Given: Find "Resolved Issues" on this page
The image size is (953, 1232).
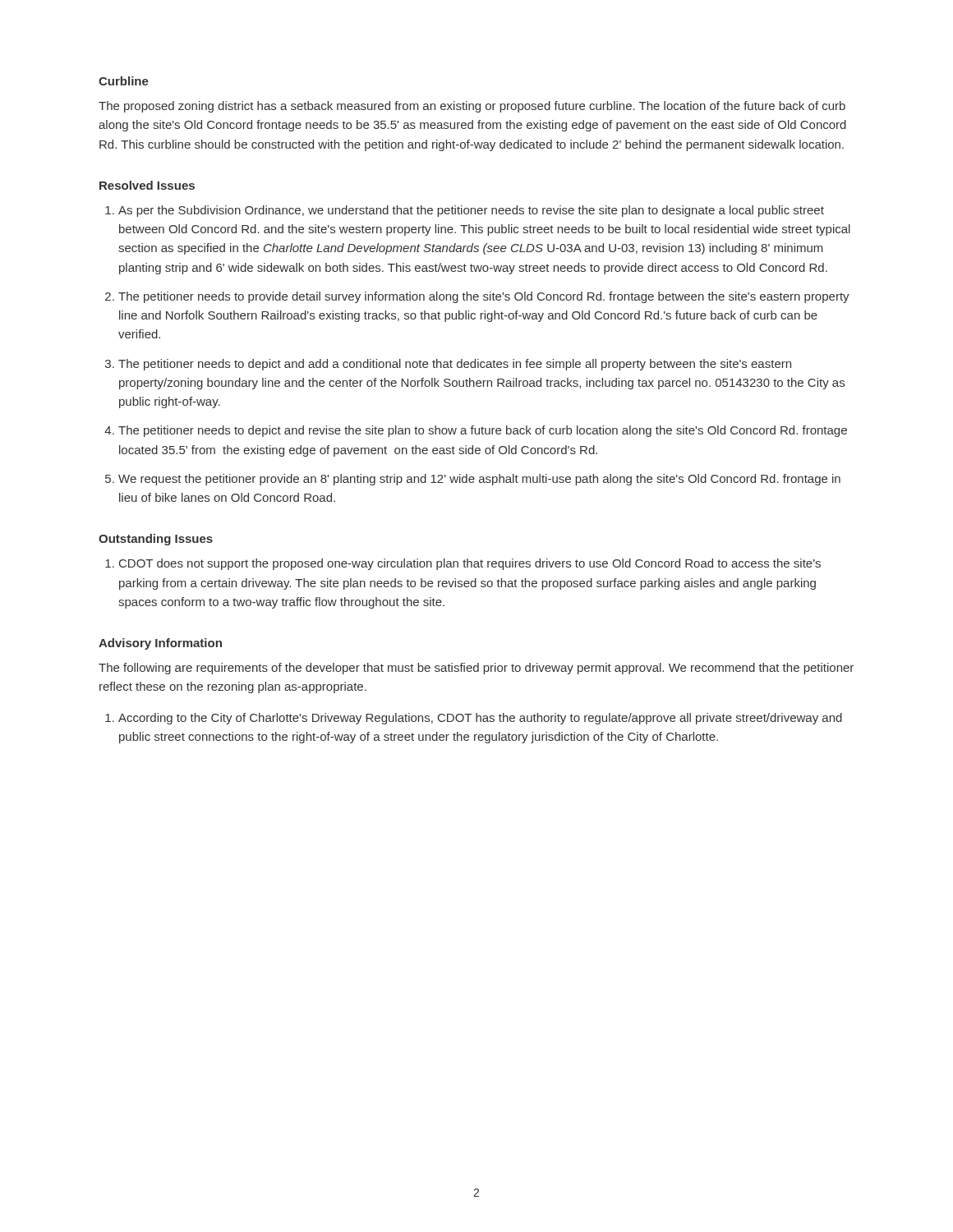Looking at the screenshot, I should (x=147, y=185).
